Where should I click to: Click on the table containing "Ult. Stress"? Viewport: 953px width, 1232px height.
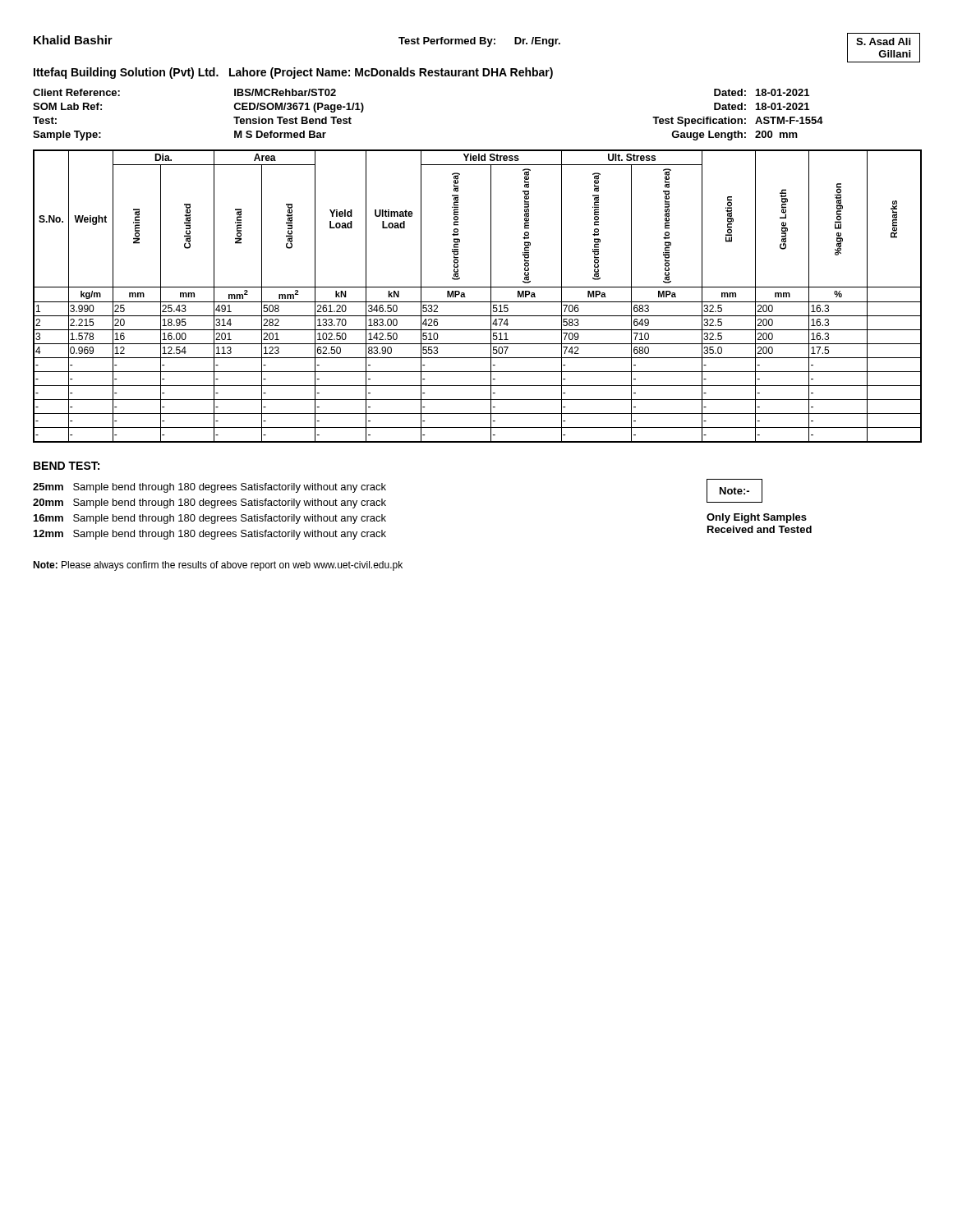click(x=477, y=296)
